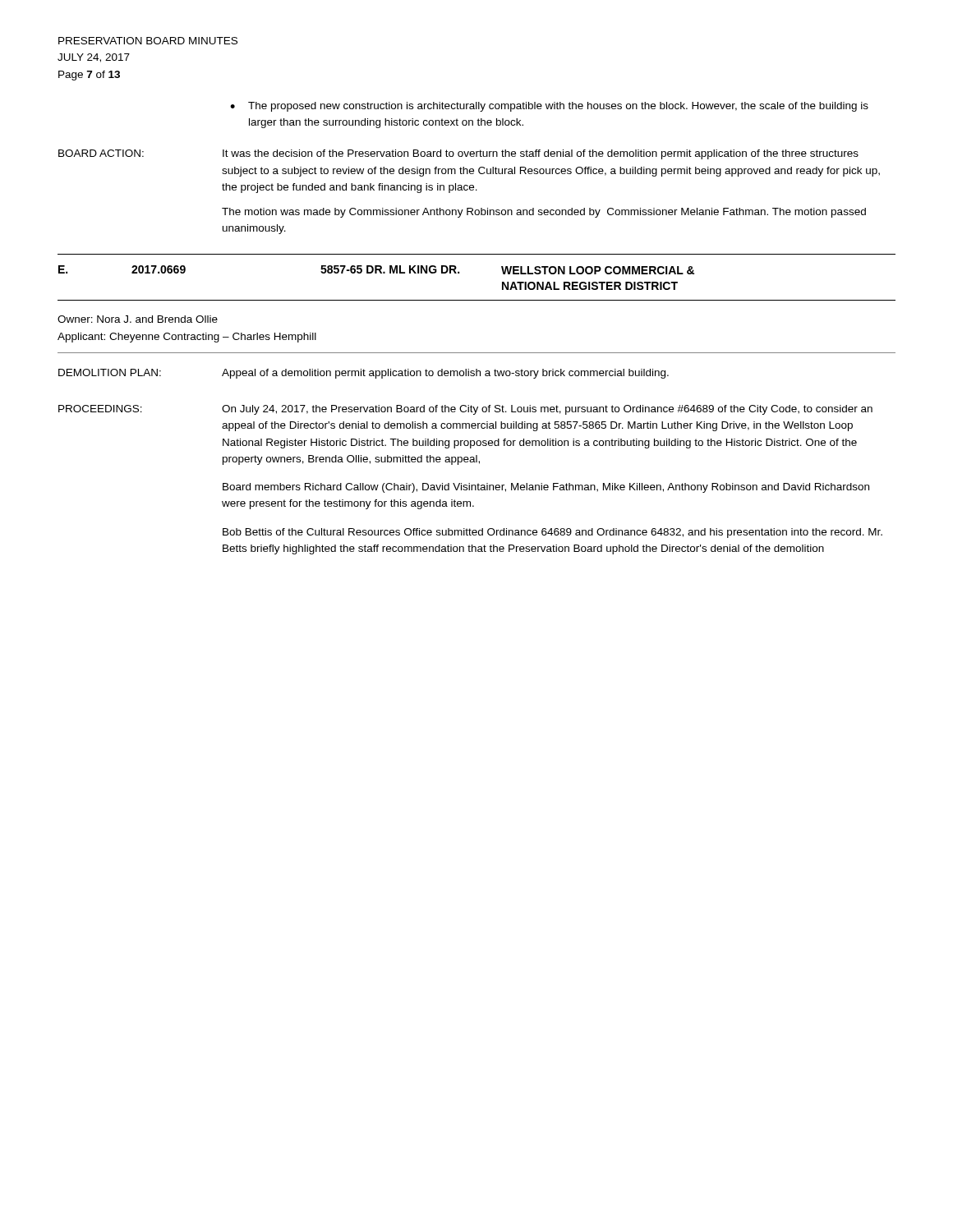Click on the region starting "E. 2017.0669 5857-65 DR. ML KING"
This screenshot has width=953, height=1232.
[376, 270]
